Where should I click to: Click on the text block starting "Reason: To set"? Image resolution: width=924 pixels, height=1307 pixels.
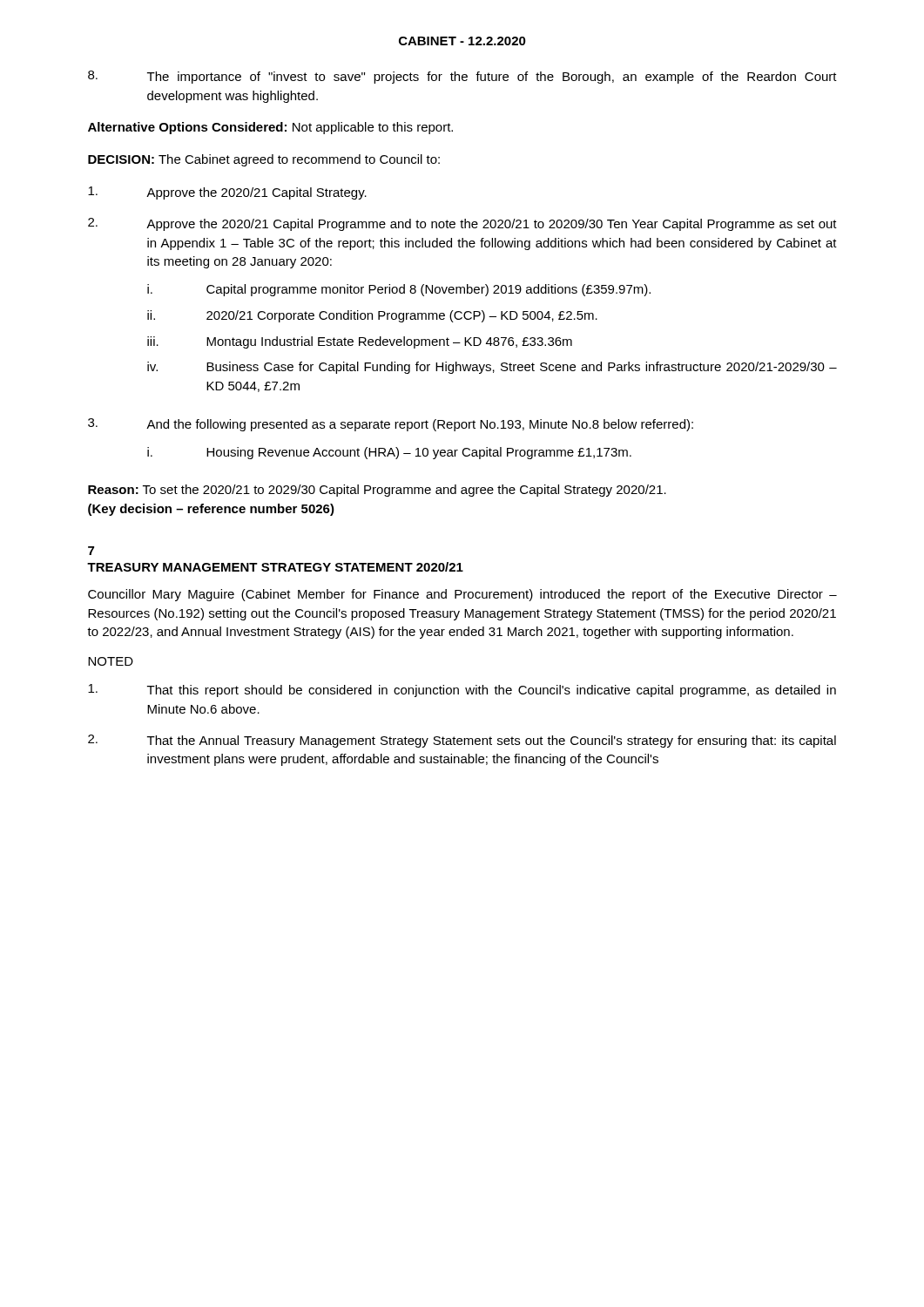click(x=377, y=499)
